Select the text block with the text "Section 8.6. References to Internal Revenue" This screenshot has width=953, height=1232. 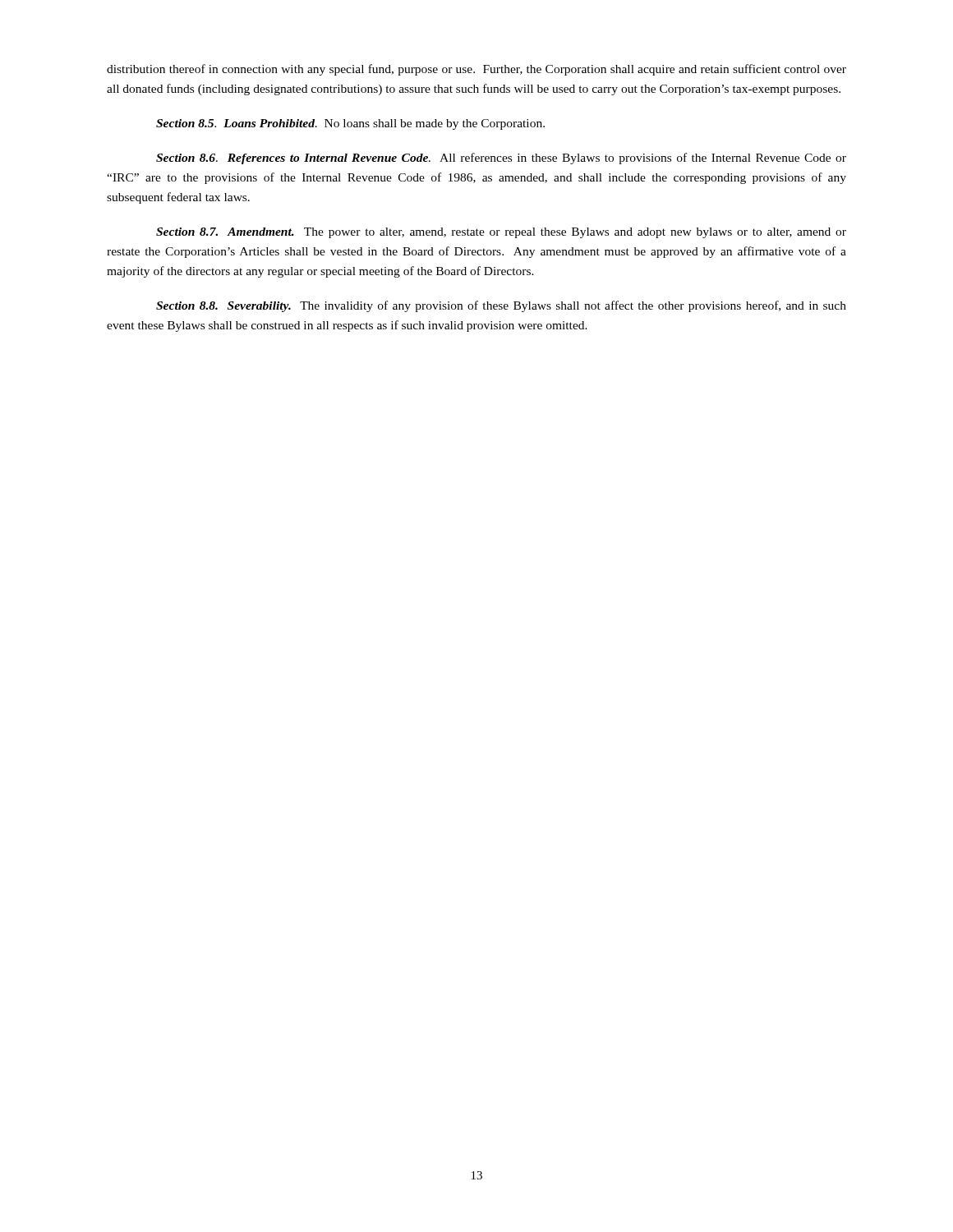(x=476, y=177)
